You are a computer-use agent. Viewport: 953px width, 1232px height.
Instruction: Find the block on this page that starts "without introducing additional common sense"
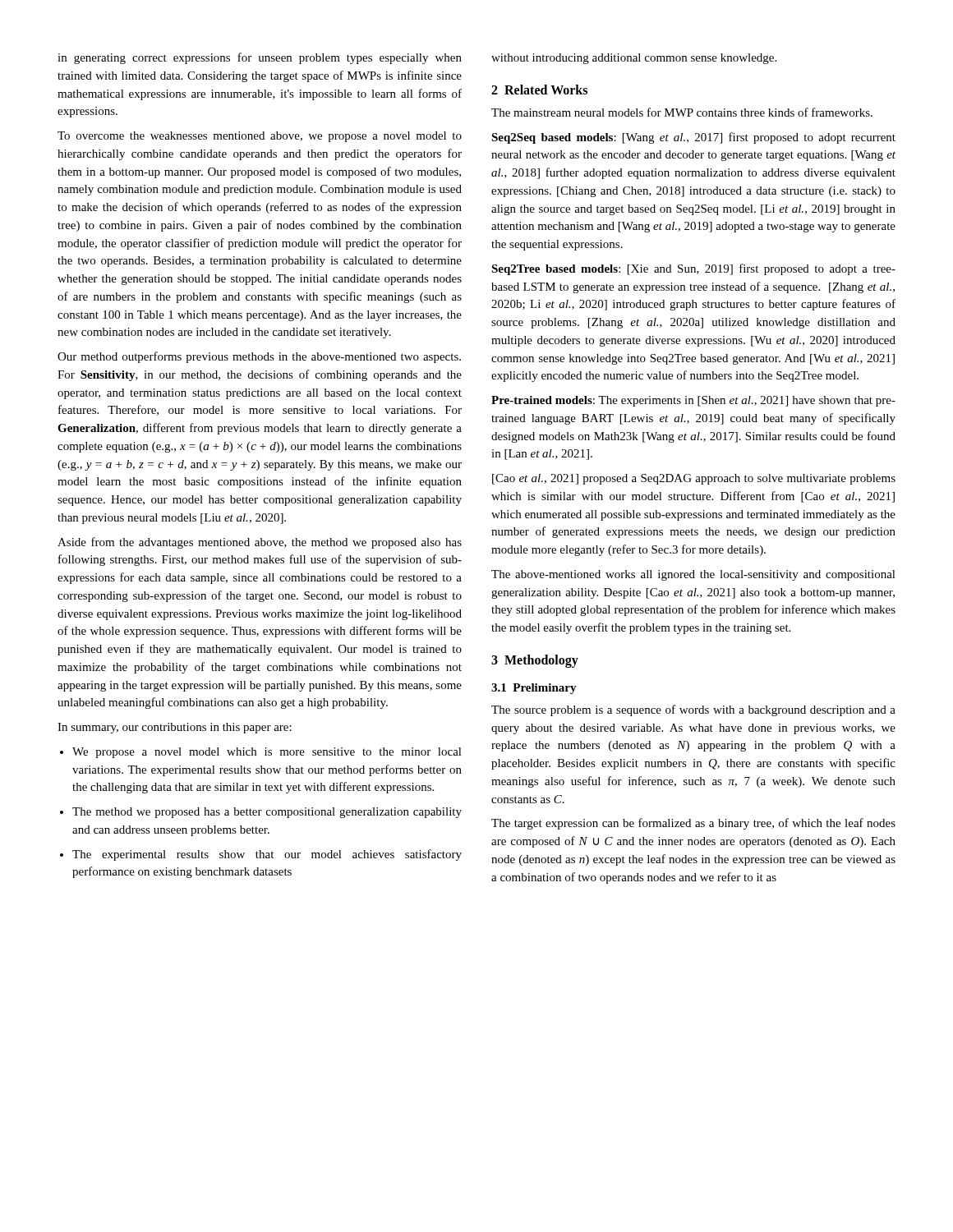(693, 58)
